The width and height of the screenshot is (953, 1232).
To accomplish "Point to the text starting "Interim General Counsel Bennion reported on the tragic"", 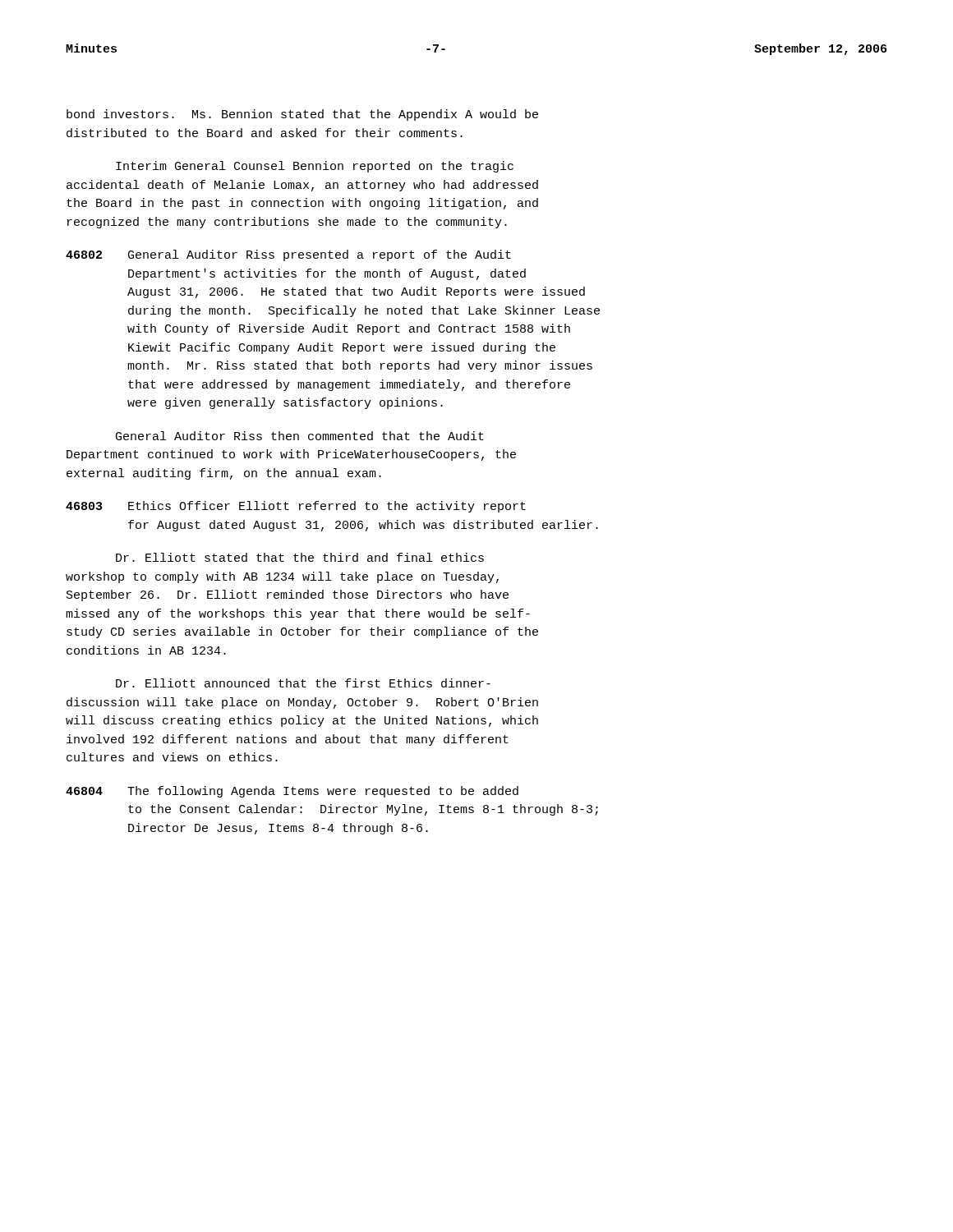I will [302, 195].
